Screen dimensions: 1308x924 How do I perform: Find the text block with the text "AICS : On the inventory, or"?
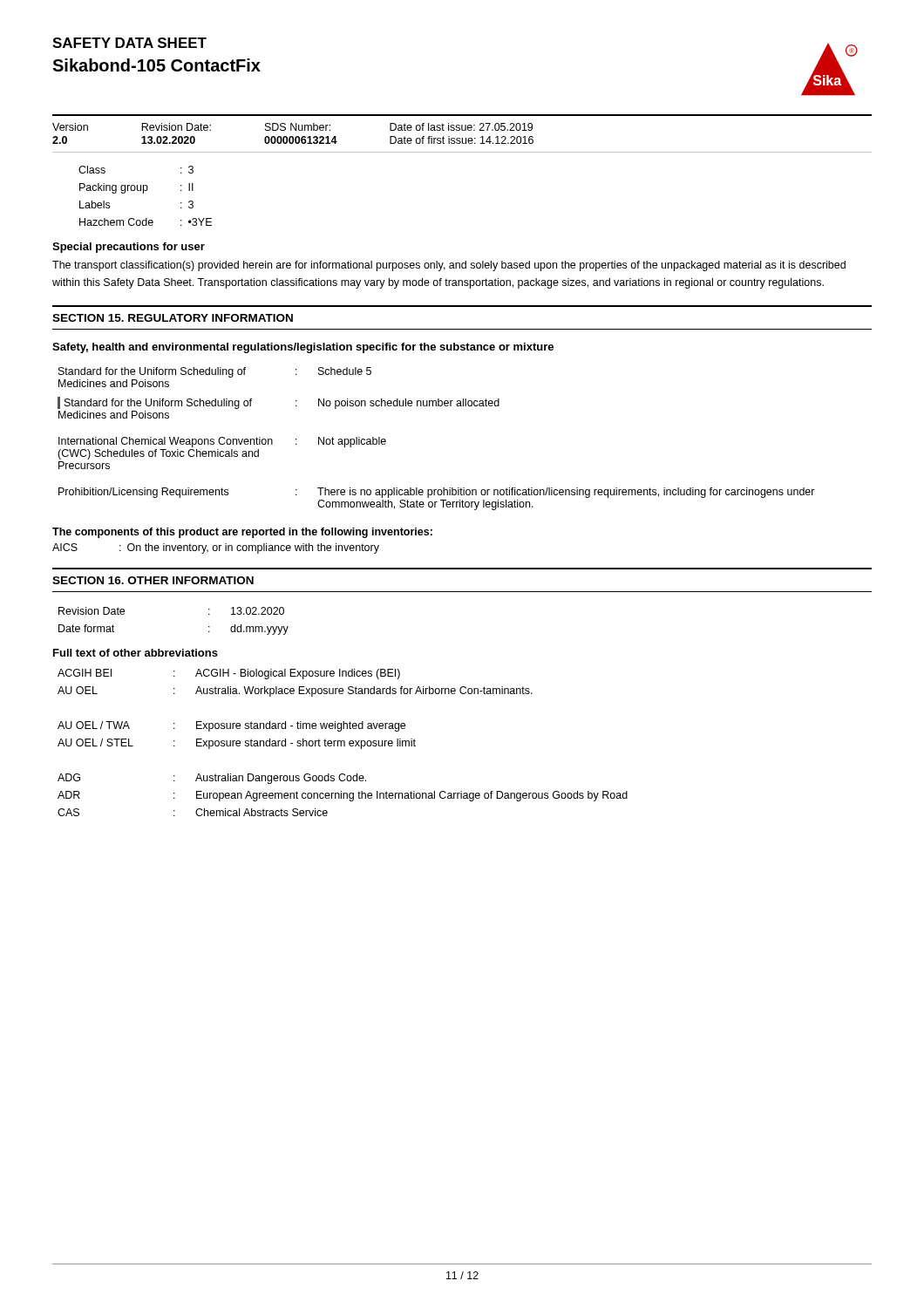point(216,548)
